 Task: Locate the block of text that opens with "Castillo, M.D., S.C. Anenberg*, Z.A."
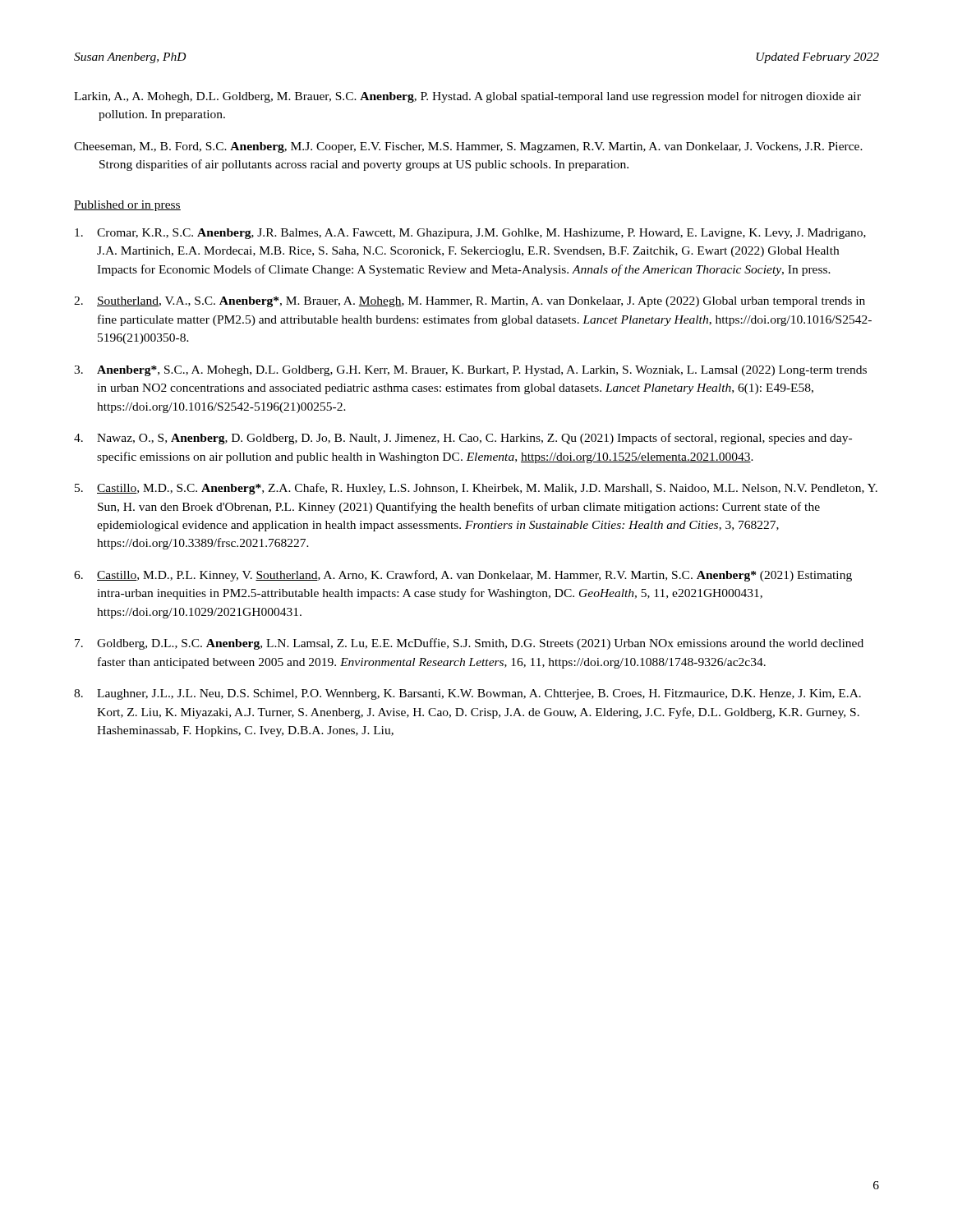tap(488, 516)
